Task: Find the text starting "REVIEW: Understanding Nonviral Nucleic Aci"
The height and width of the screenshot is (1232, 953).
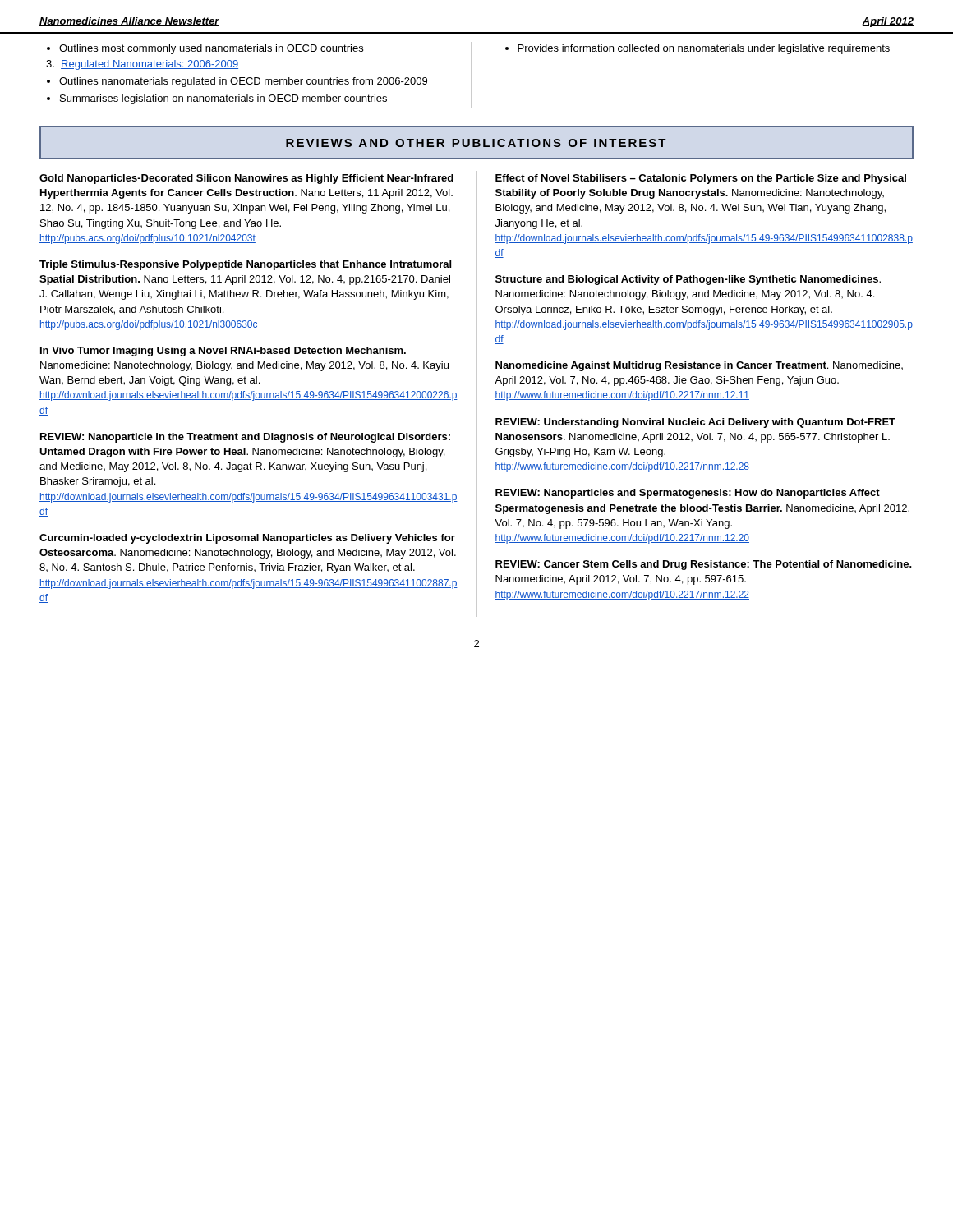Action: pos(695,444)
